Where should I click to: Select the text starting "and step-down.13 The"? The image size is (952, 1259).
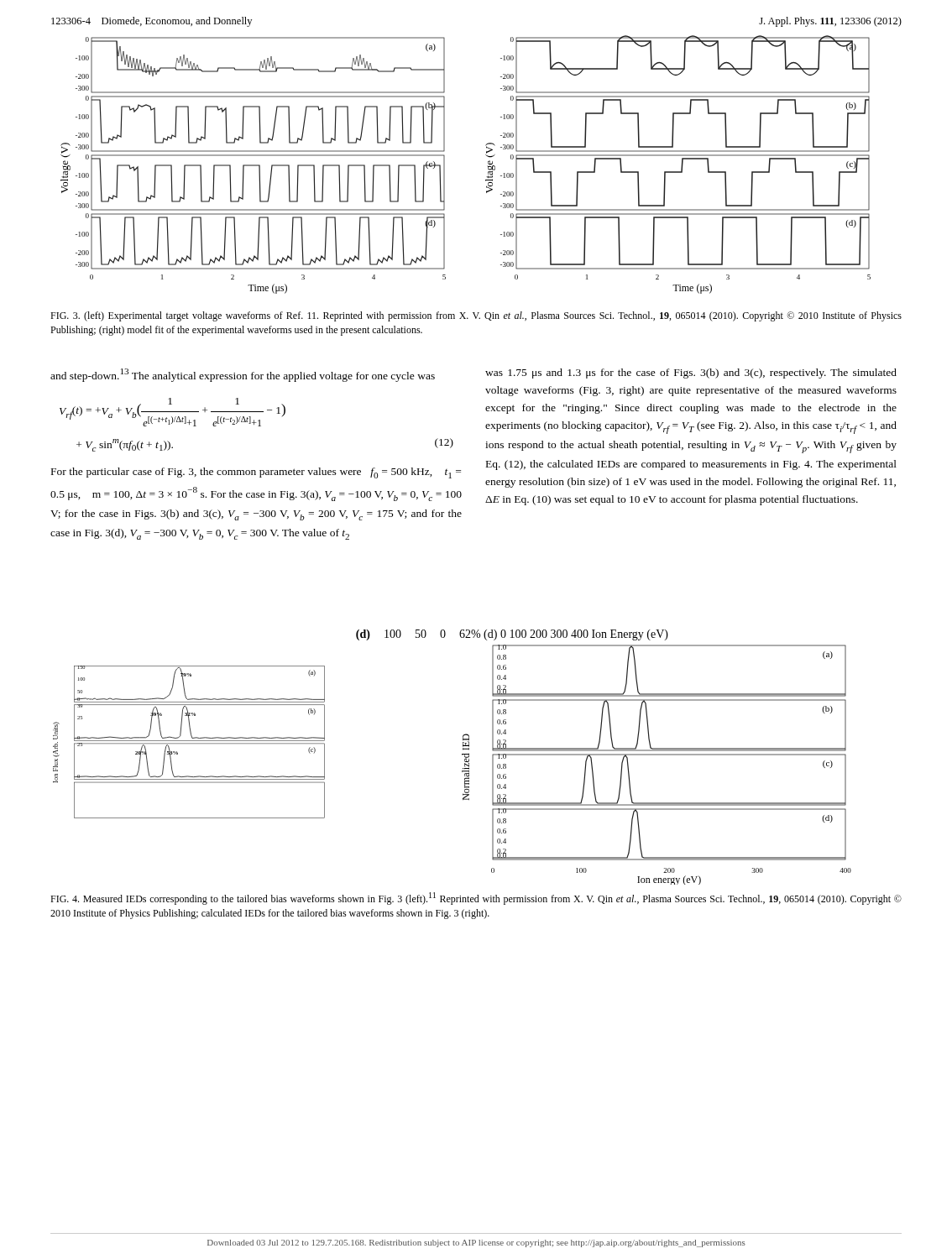coord(243,374)
